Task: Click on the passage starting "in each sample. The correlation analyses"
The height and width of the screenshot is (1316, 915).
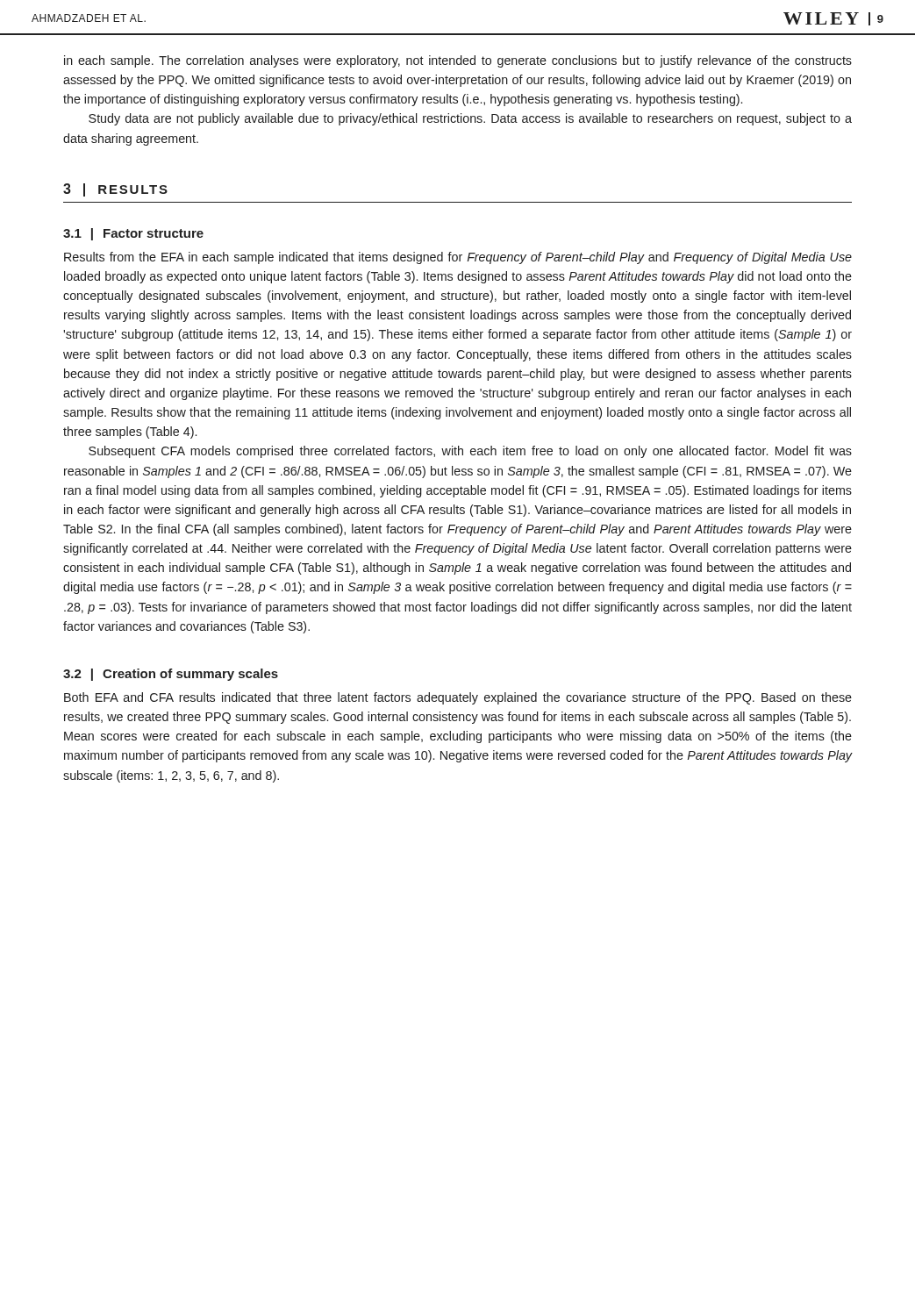Action: click(x=458, y=99)
